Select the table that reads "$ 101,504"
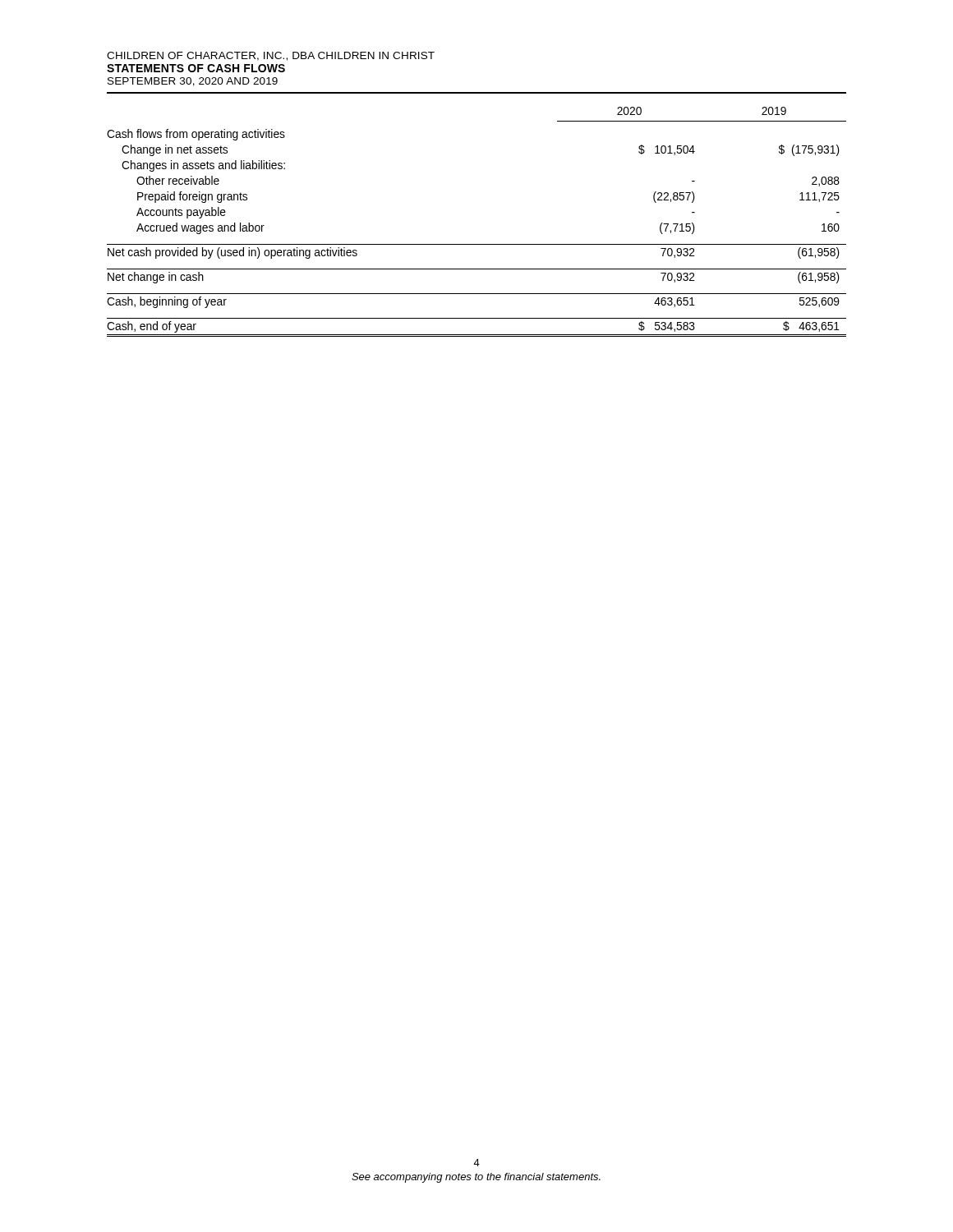 click(476, 219)
